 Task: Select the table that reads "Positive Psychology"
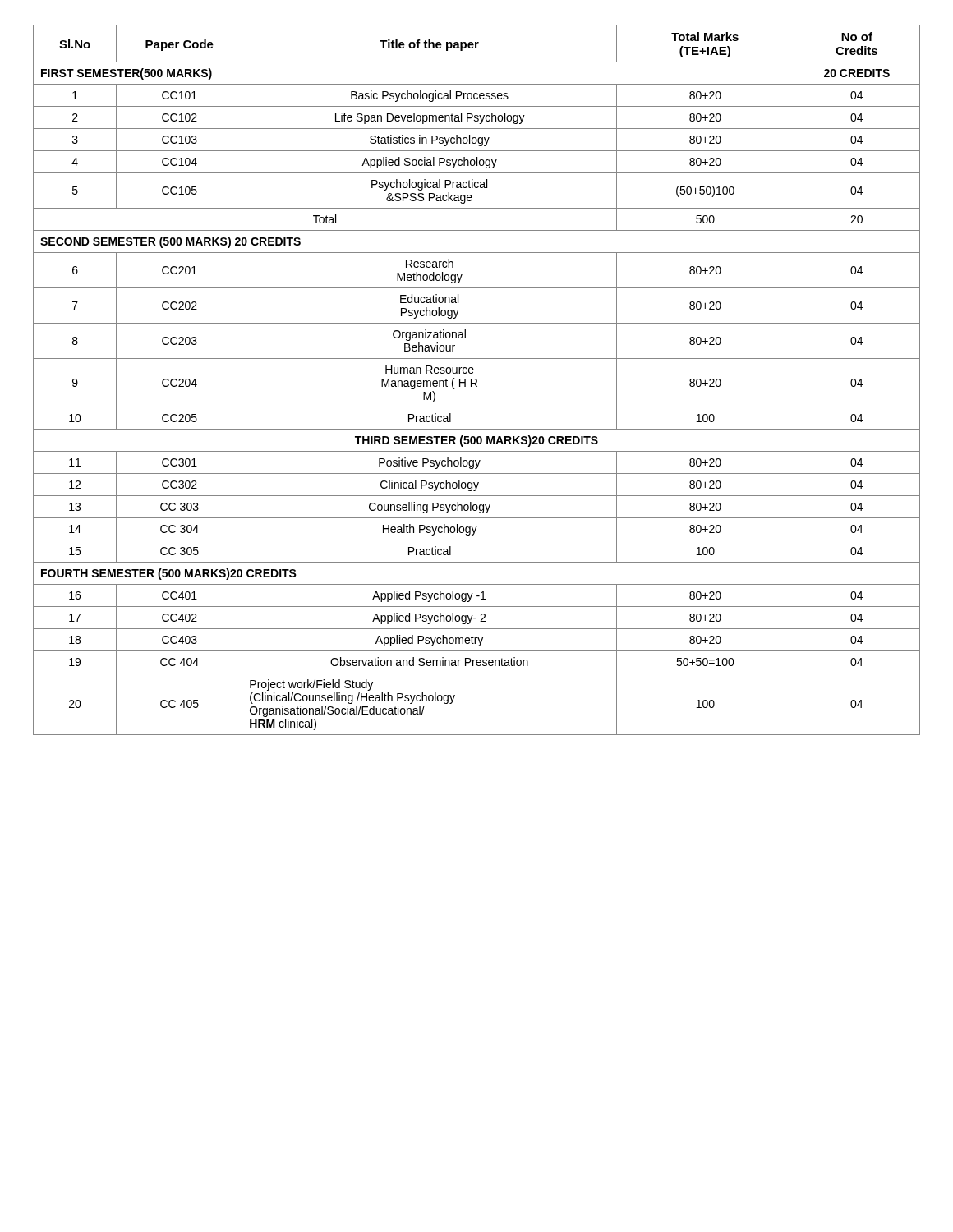coord(476,380)
